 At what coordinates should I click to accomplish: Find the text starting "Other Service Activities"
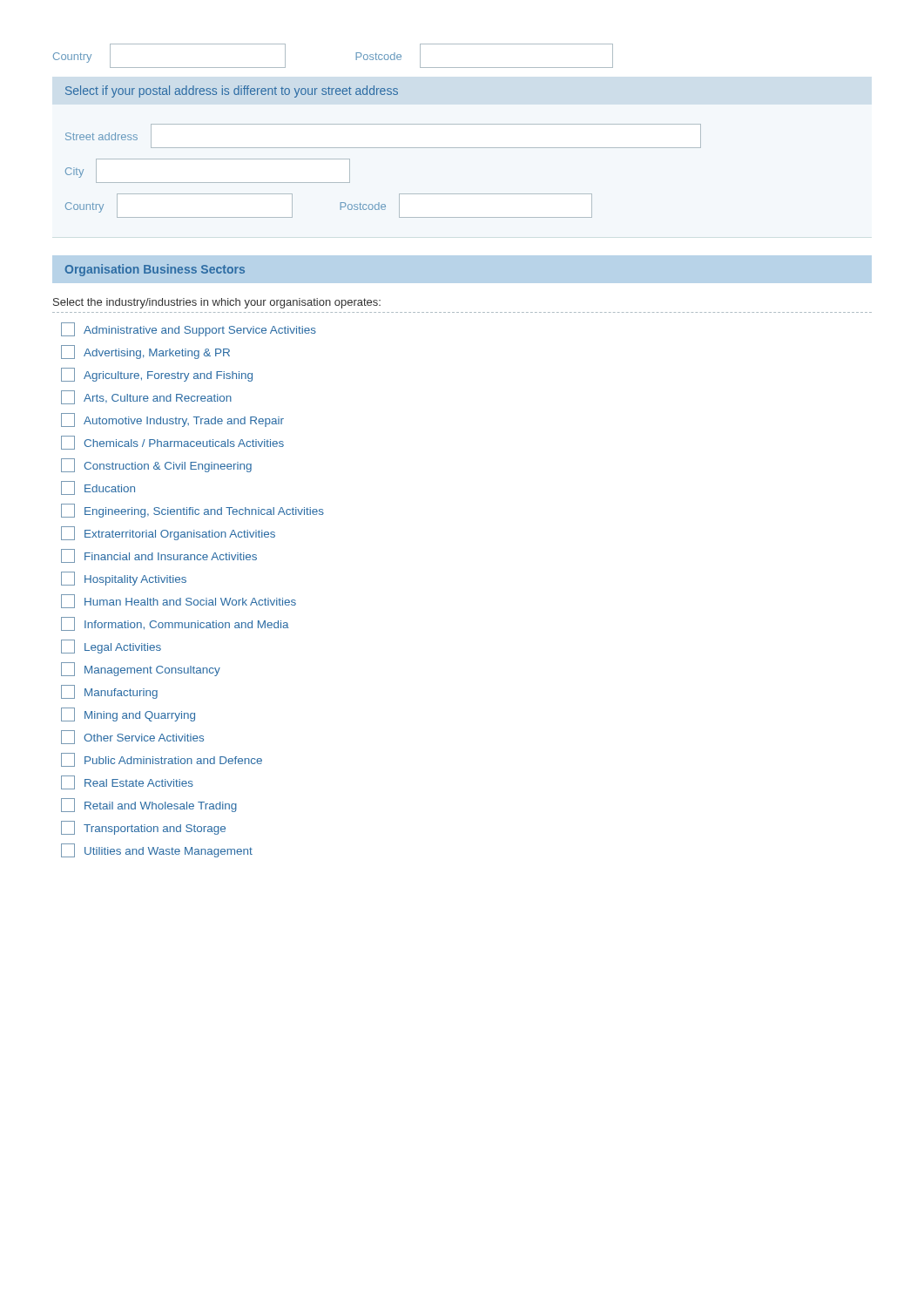click(x=133, y=737)
